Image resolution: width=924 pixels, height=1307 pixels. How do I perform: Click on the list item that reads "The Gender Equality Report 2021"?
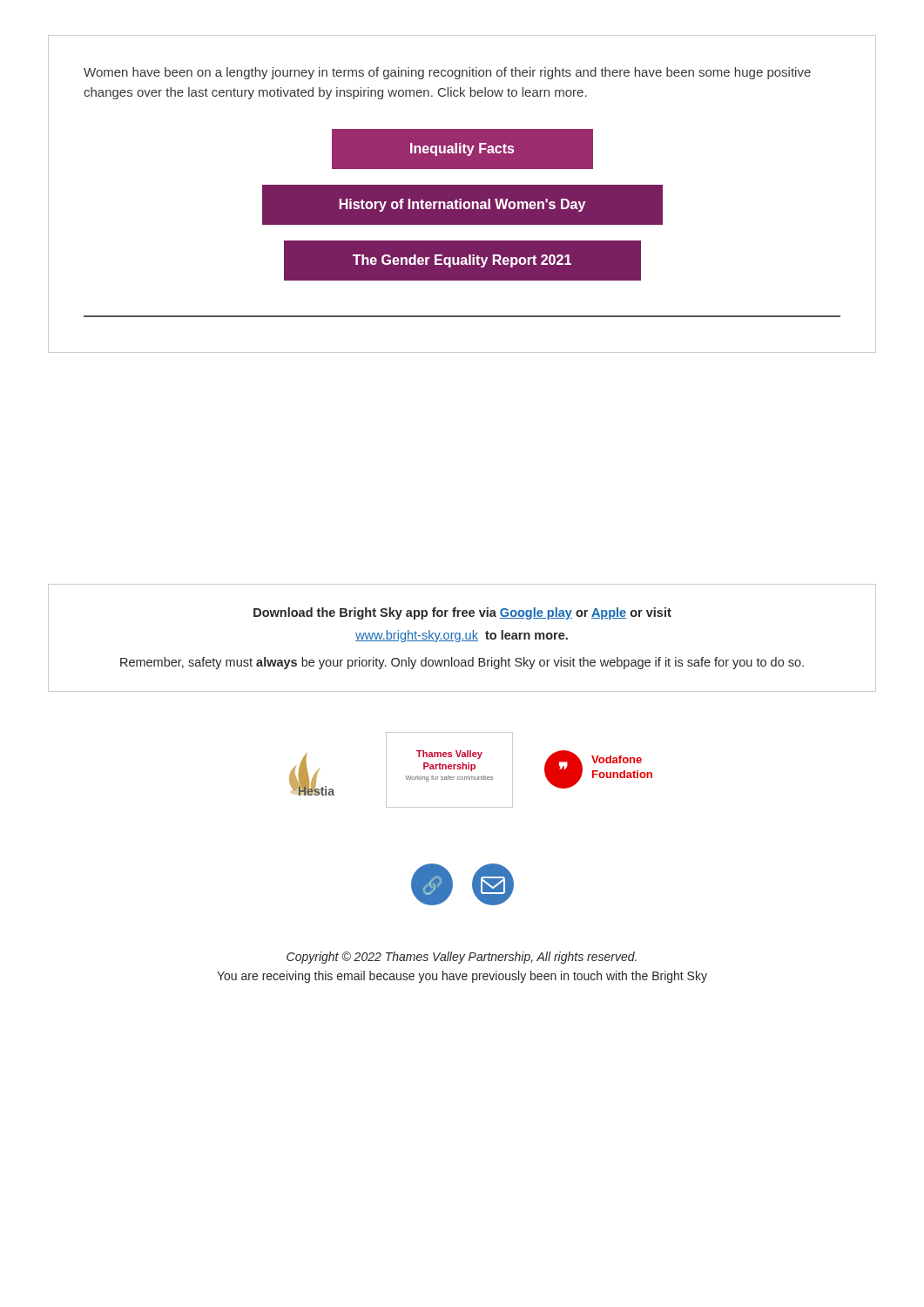click(x=462, y=260)
